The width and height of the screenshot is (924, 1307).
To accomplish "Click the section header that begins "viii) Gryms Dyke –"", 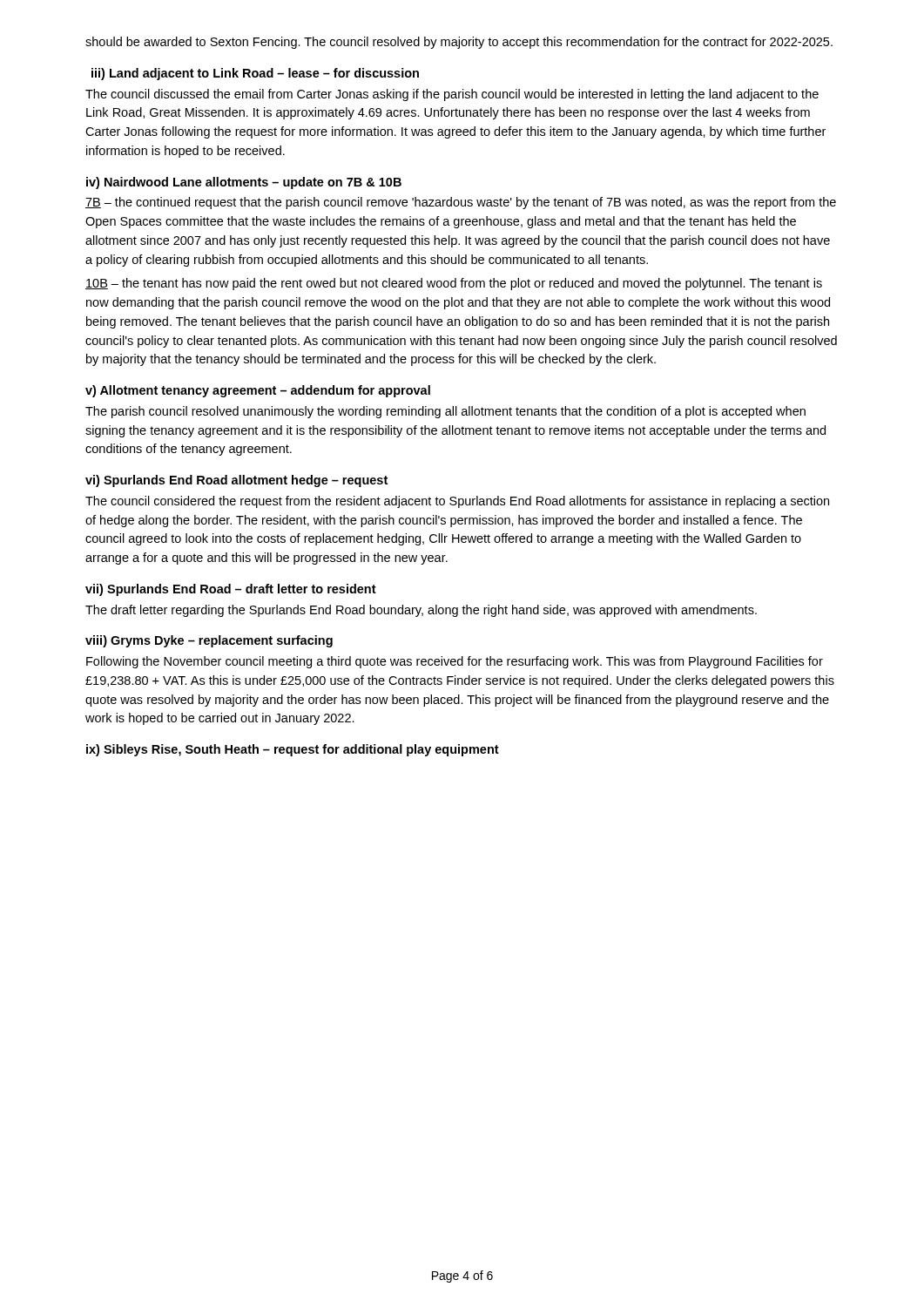I will pos(209,641).
